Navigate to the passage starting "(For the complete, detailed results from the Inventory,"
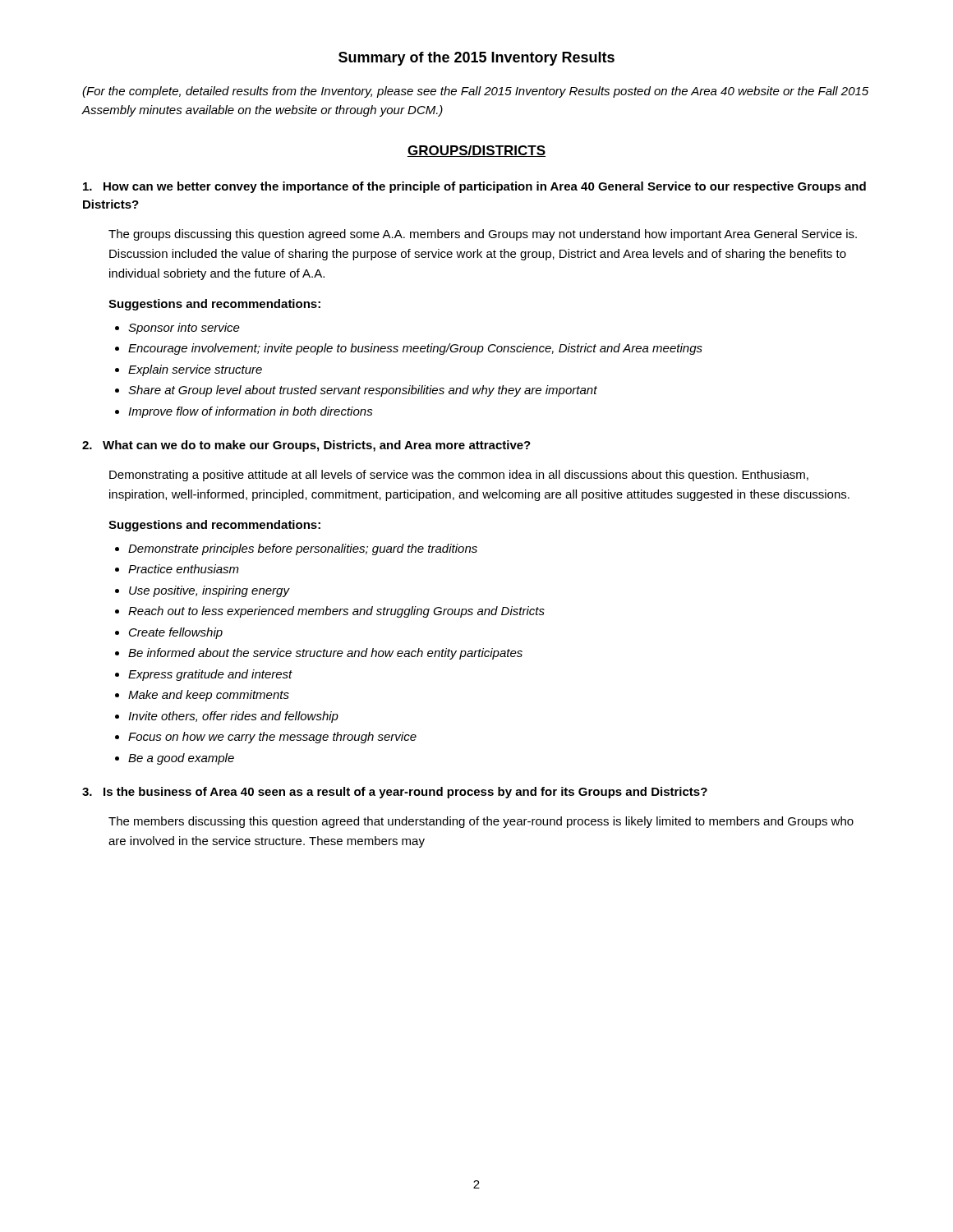Image resolution: width=953 pixels, height=1232 pixels. click(475, 100)
